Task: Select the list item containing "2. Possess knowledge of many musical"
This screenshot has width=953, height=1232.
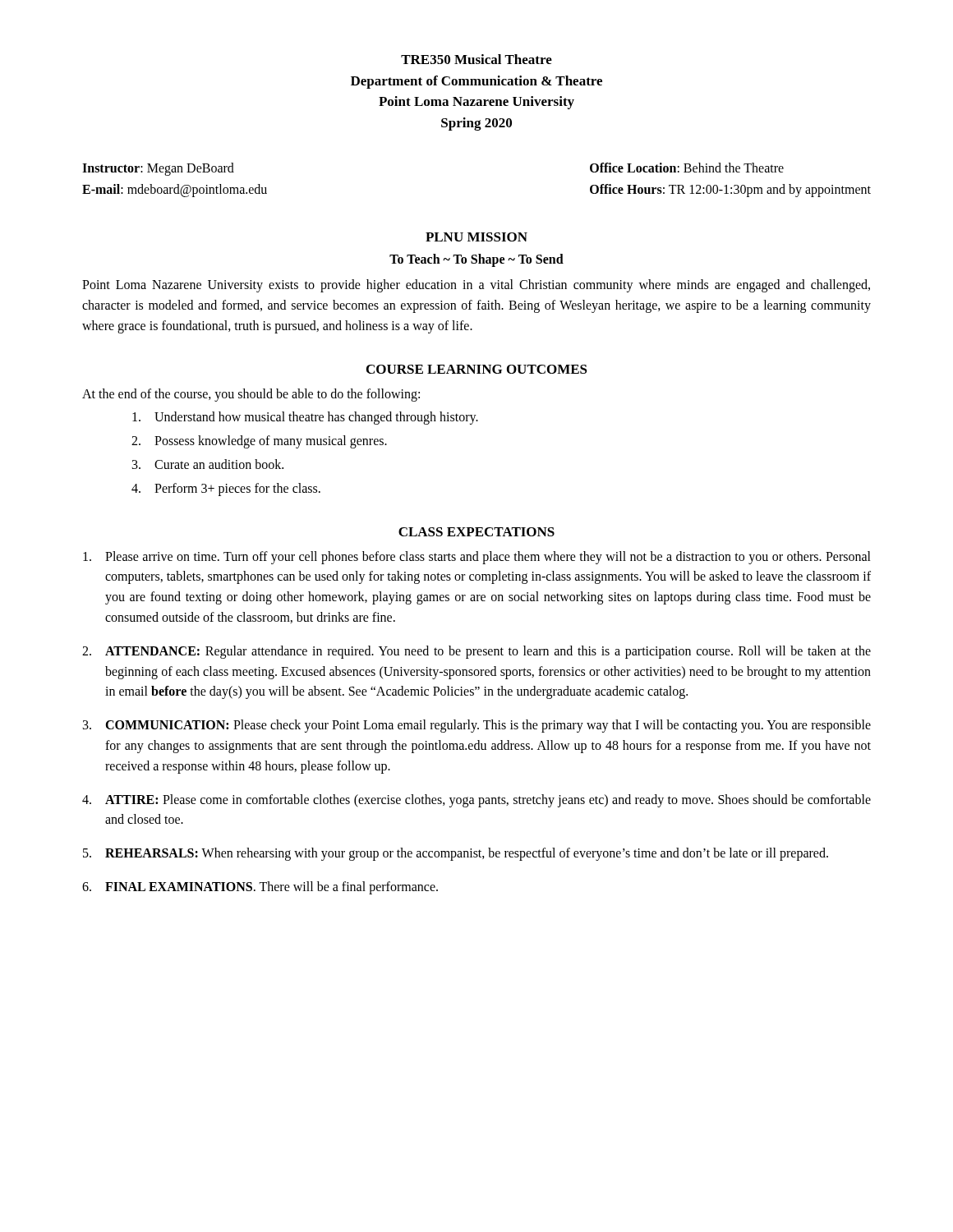Action: [259, 441]
